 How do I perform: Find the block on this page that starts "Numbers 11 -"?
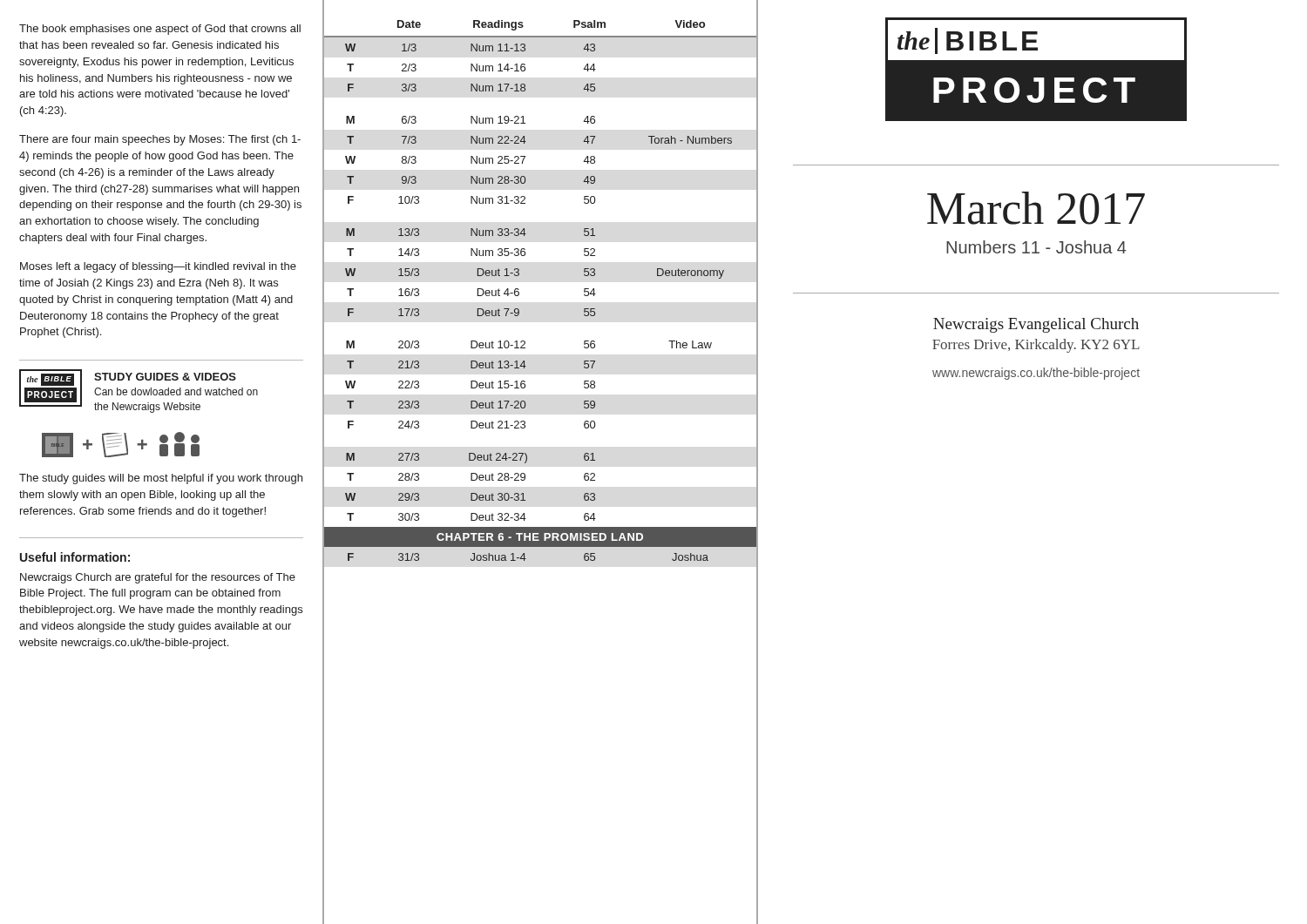pyautogui.click(x=1036, y=247)
